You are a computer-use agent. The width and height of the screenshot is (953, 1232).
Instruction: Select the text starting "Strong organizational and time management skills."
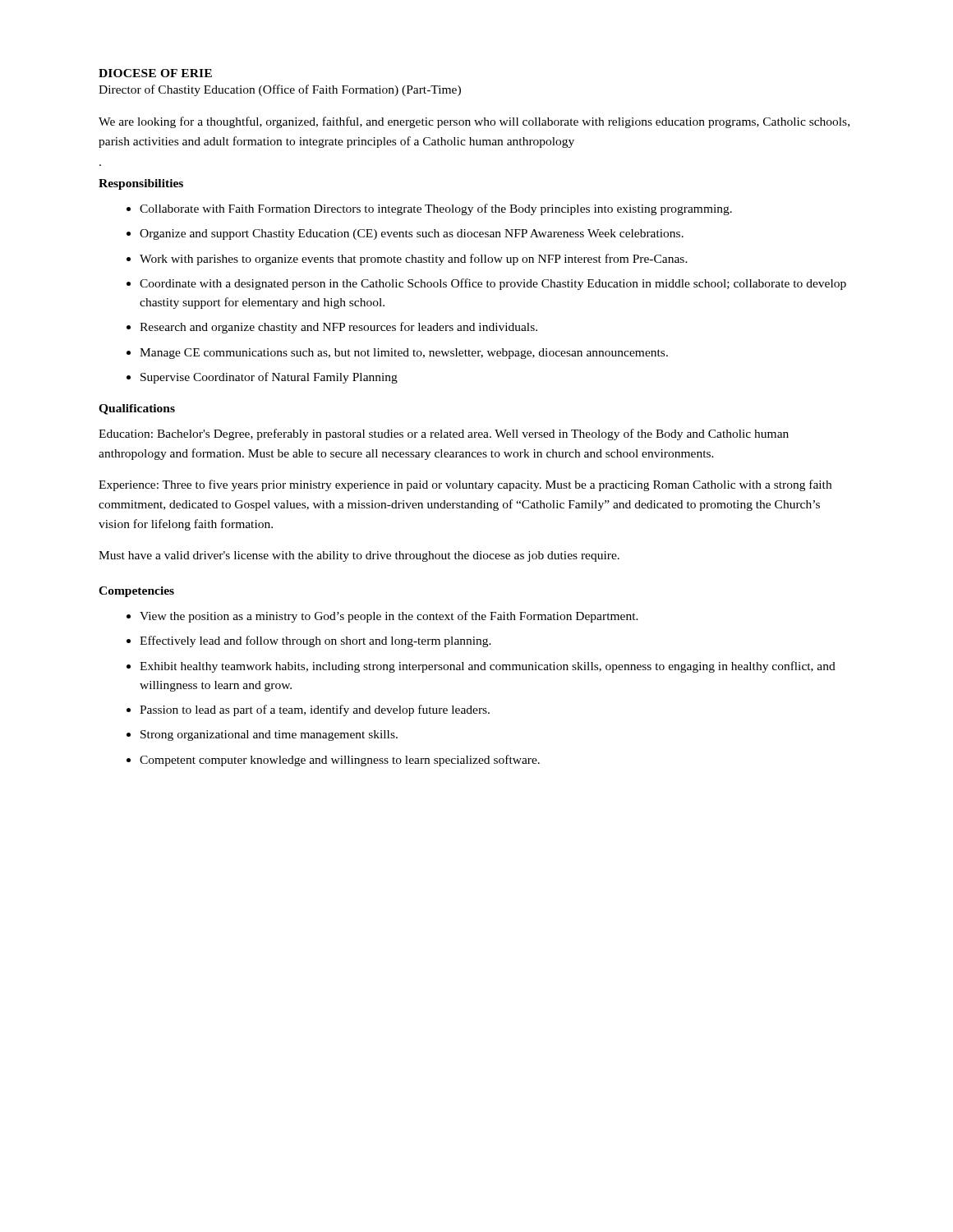(262, 736)
